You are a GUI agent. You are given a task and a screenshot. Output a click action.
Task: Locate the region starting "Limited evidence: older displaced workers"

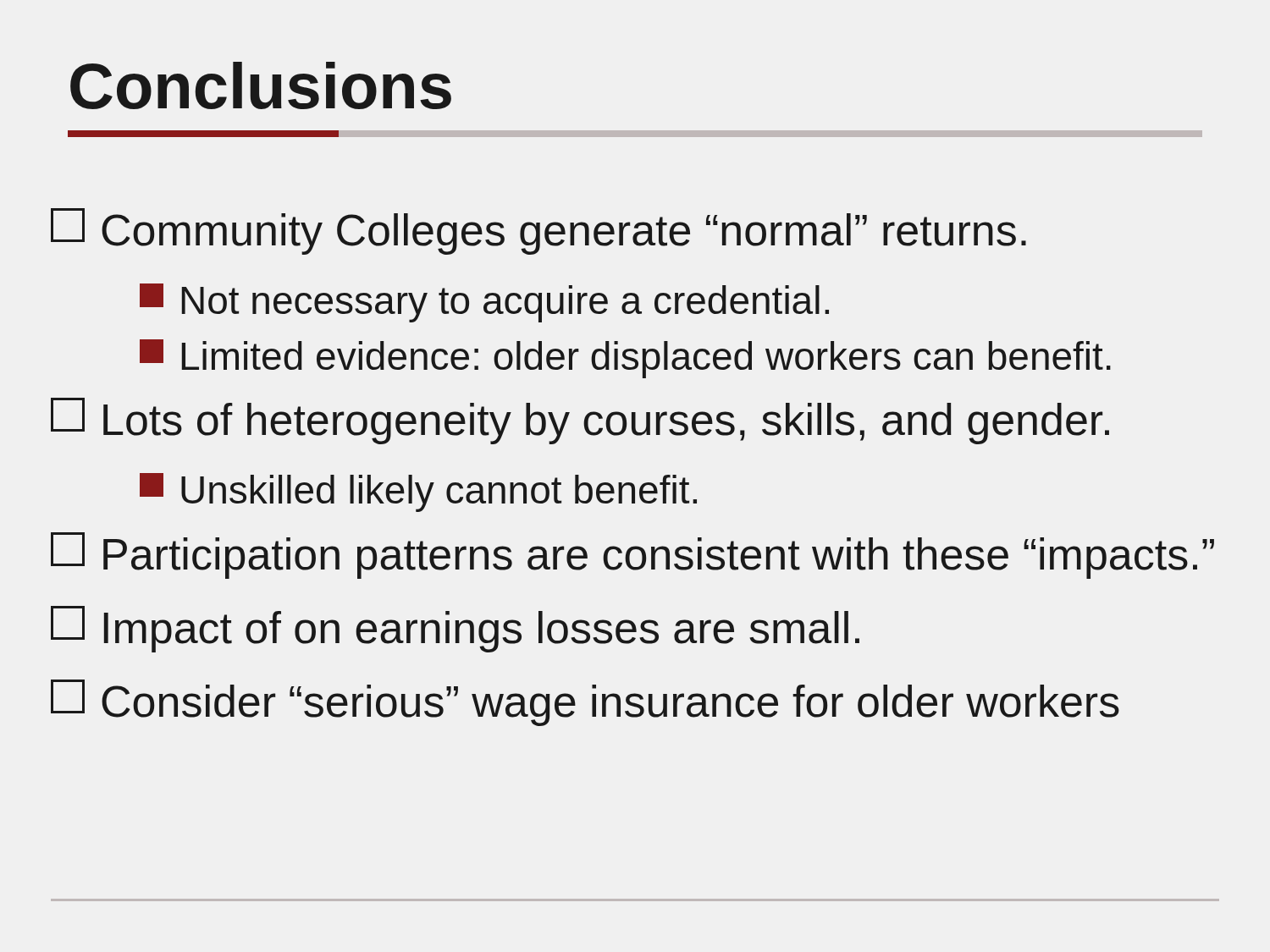[679, 356]
